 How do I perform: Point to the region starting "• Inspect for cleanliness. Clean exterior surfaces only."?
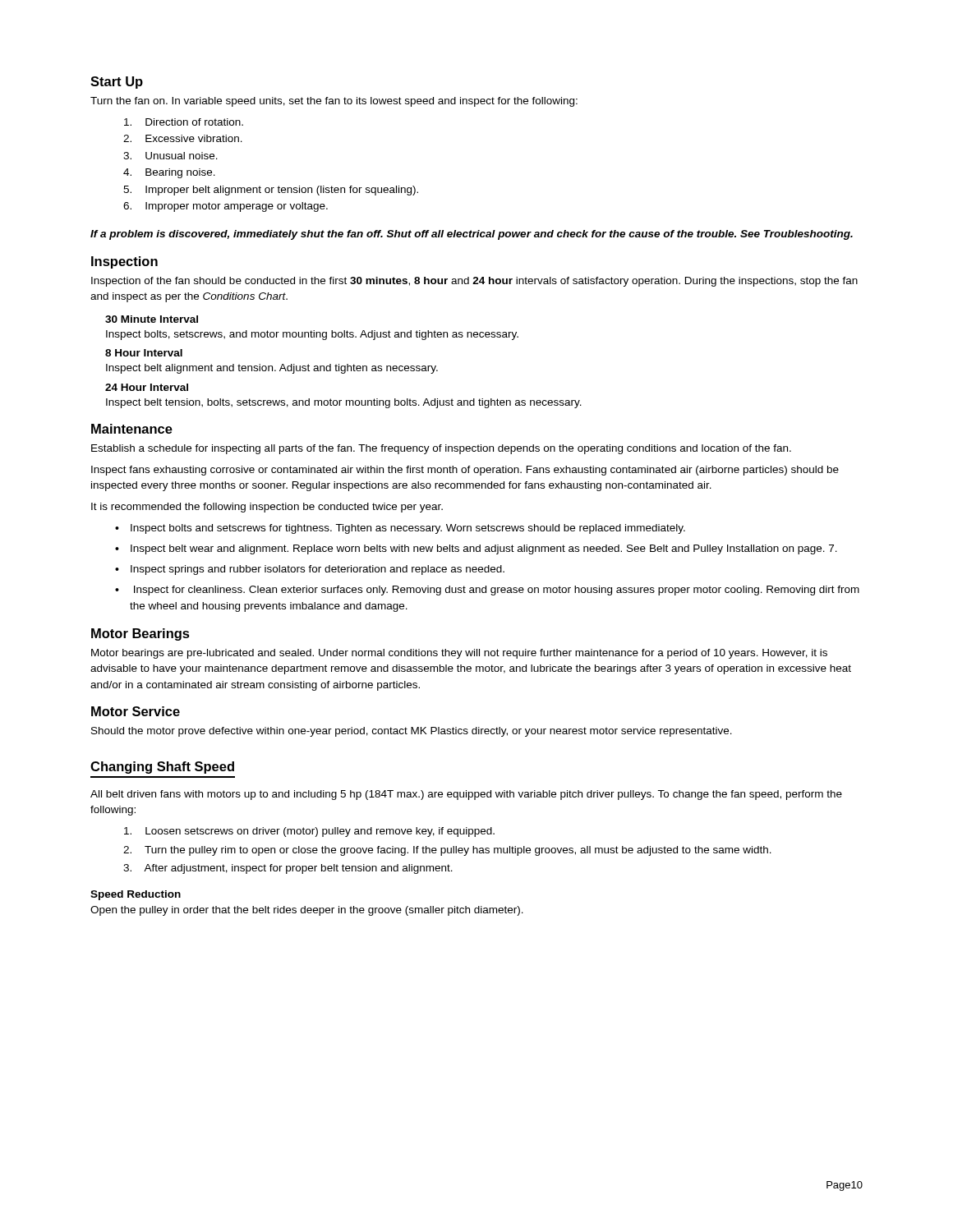tap(489, 598)
